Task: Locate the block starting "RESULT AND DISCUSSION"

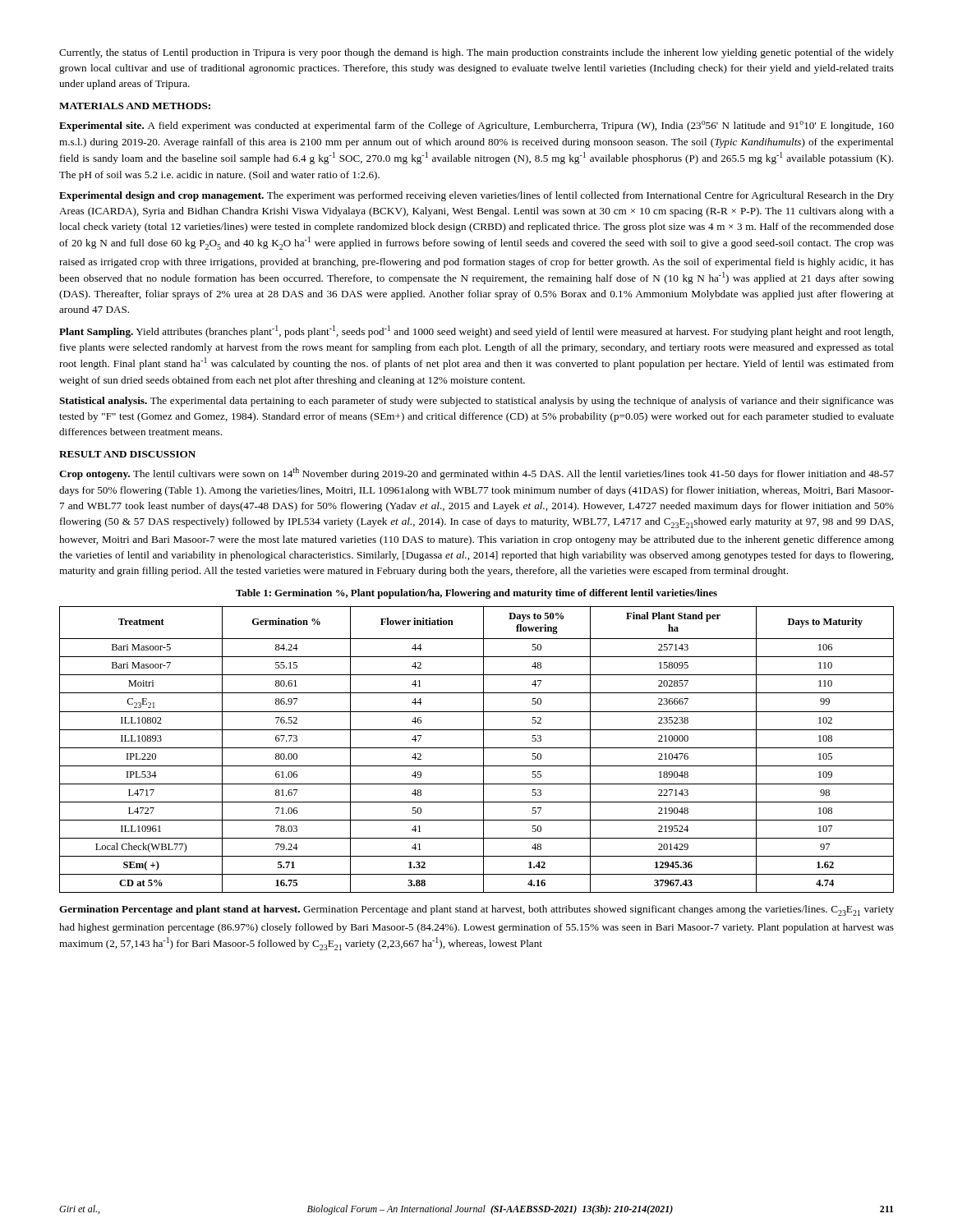Action: 128,454
